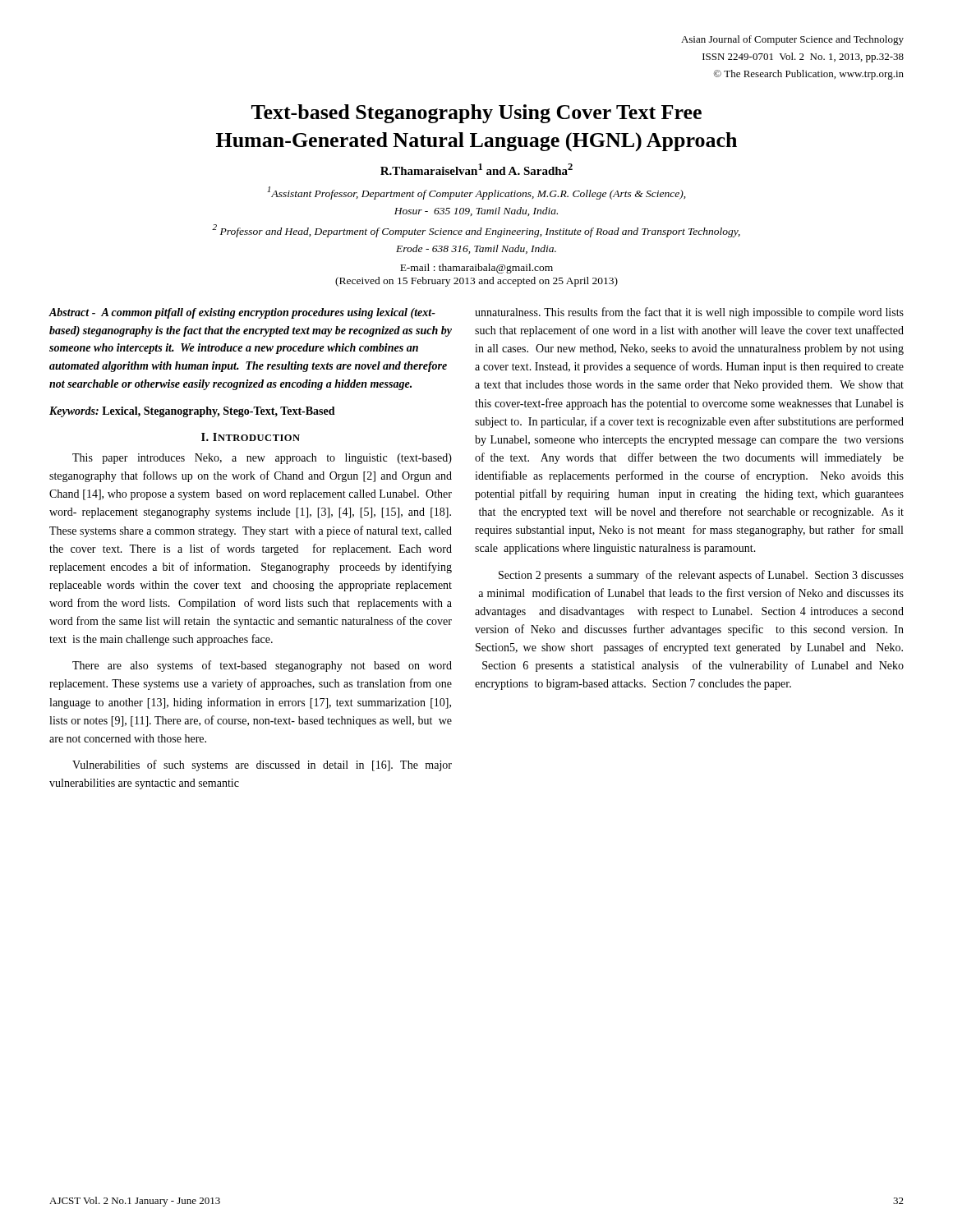Locate the text block that says "Section 2 presents a summary"
Image resolution: width=953 pixels, height=1232 pixels.
[x=689, y=629]
